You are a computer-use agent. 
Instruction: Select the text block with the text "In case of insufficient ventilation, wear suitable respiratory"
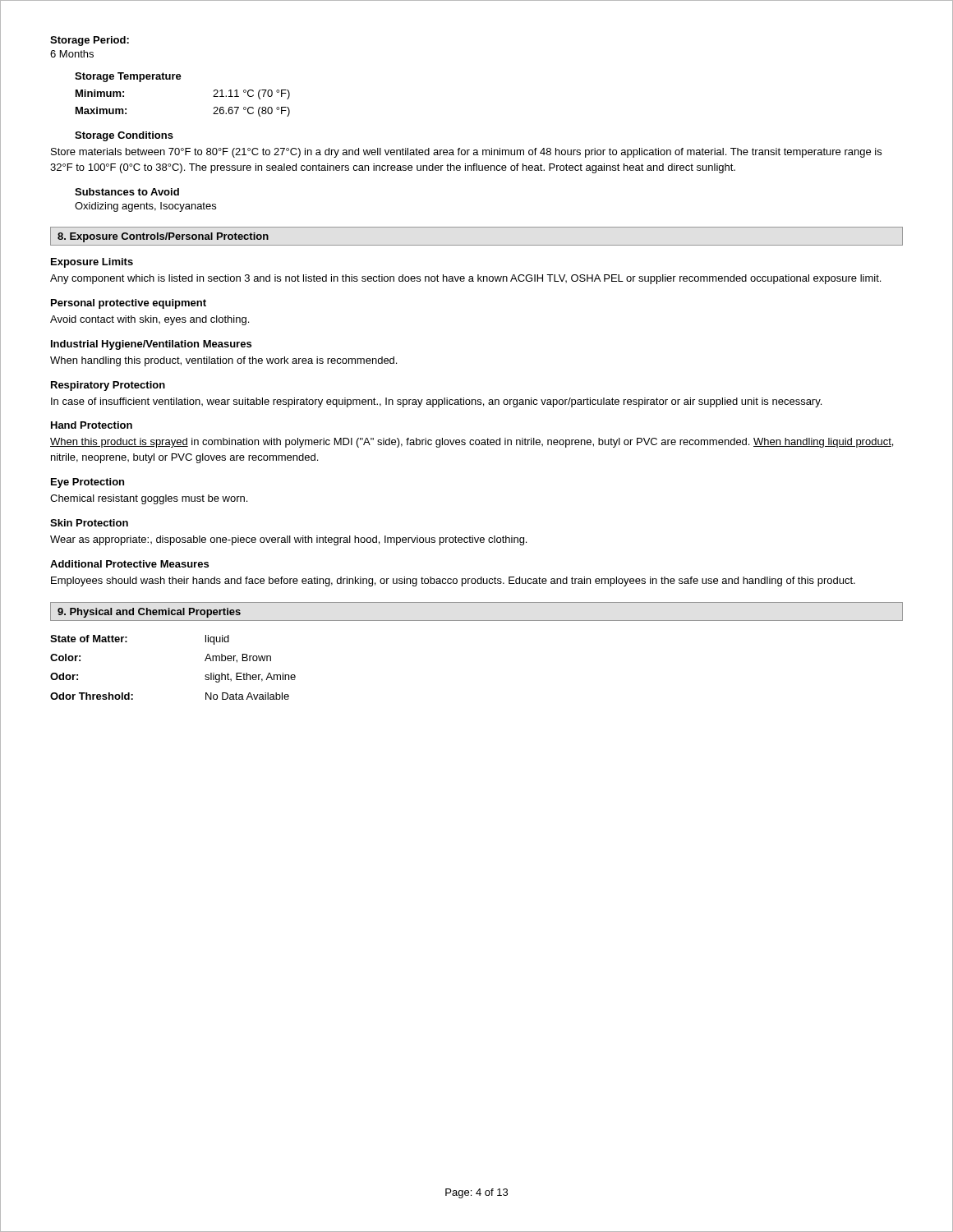436,401
